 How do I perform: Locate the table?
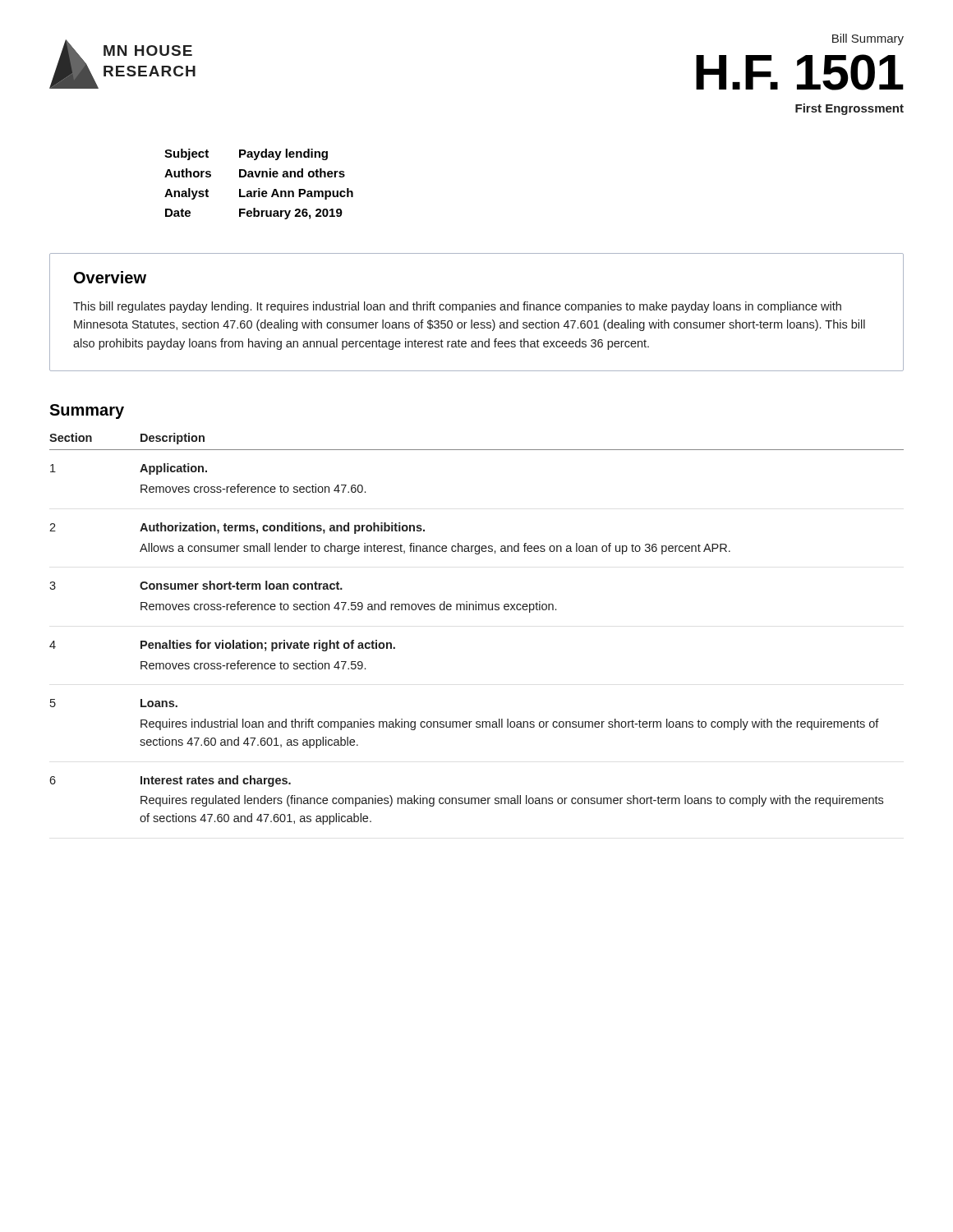point(476,633)
